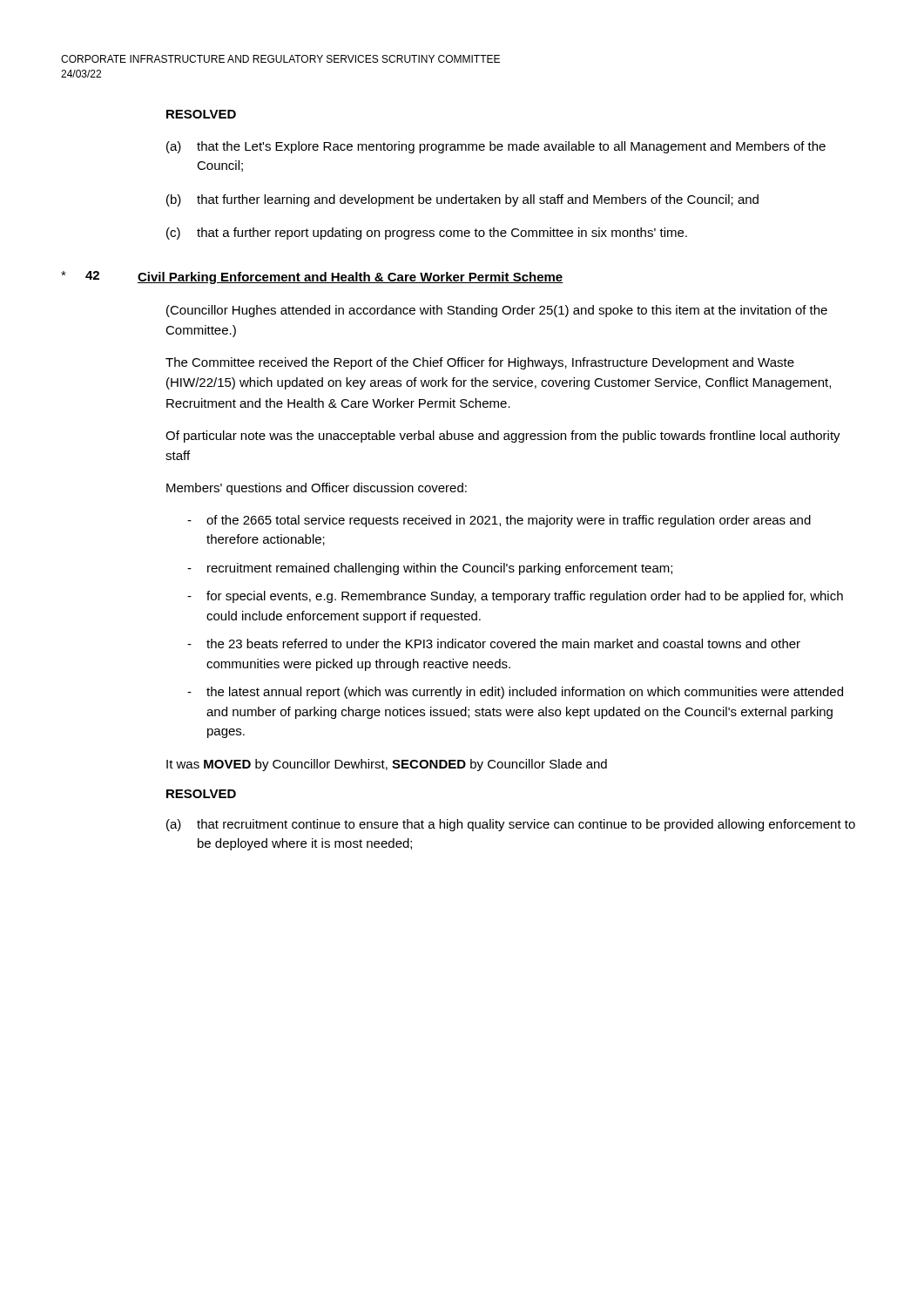The height and width of the screenshot is (1307, 924).
Task: Select the text block starting "It was MOVED by"
Action: click(387, 763)
